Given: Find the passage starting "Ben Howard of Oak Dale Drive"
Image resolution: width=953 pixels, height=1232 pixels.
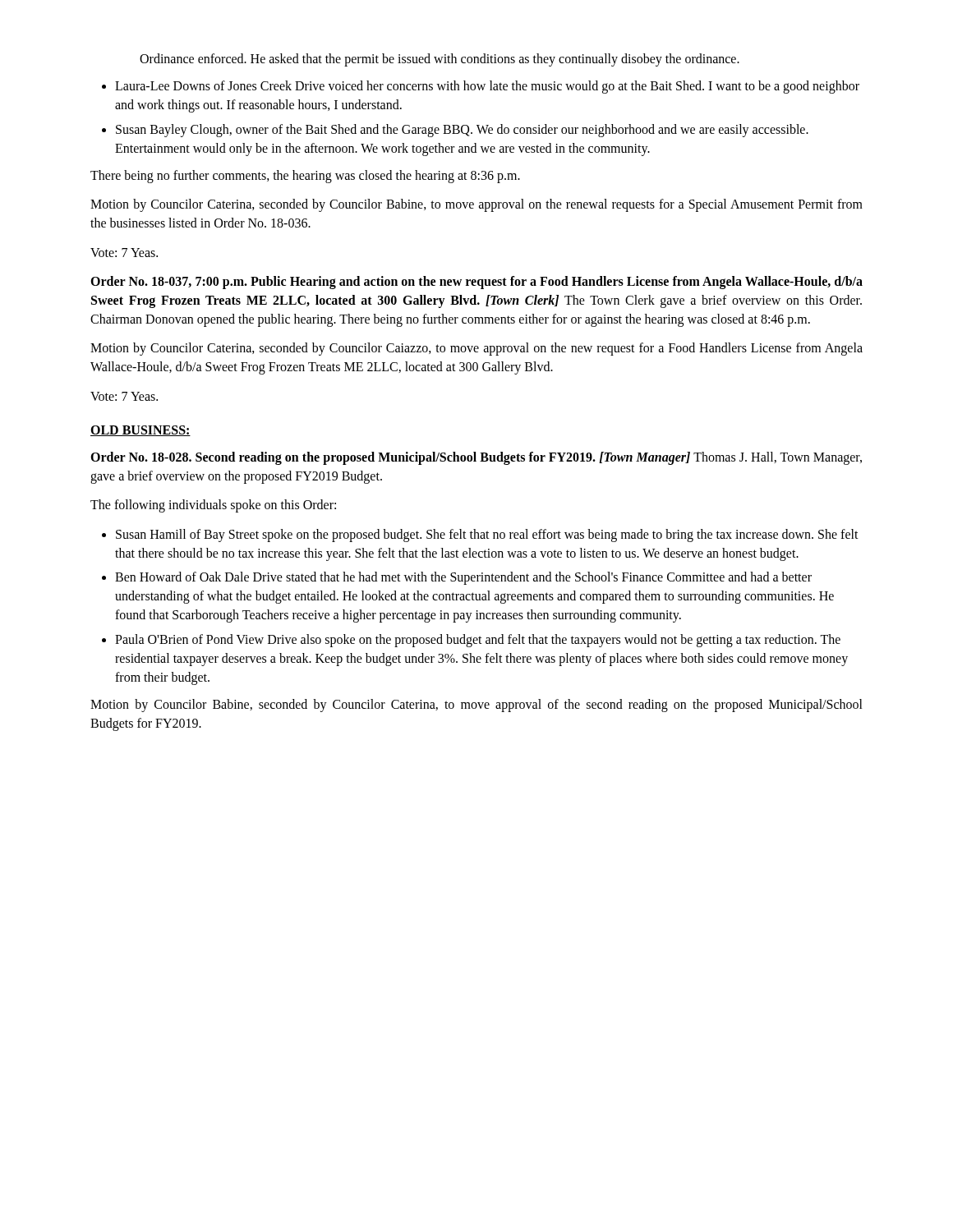Looking at the screenshot, I should click(x=475, y=596).
